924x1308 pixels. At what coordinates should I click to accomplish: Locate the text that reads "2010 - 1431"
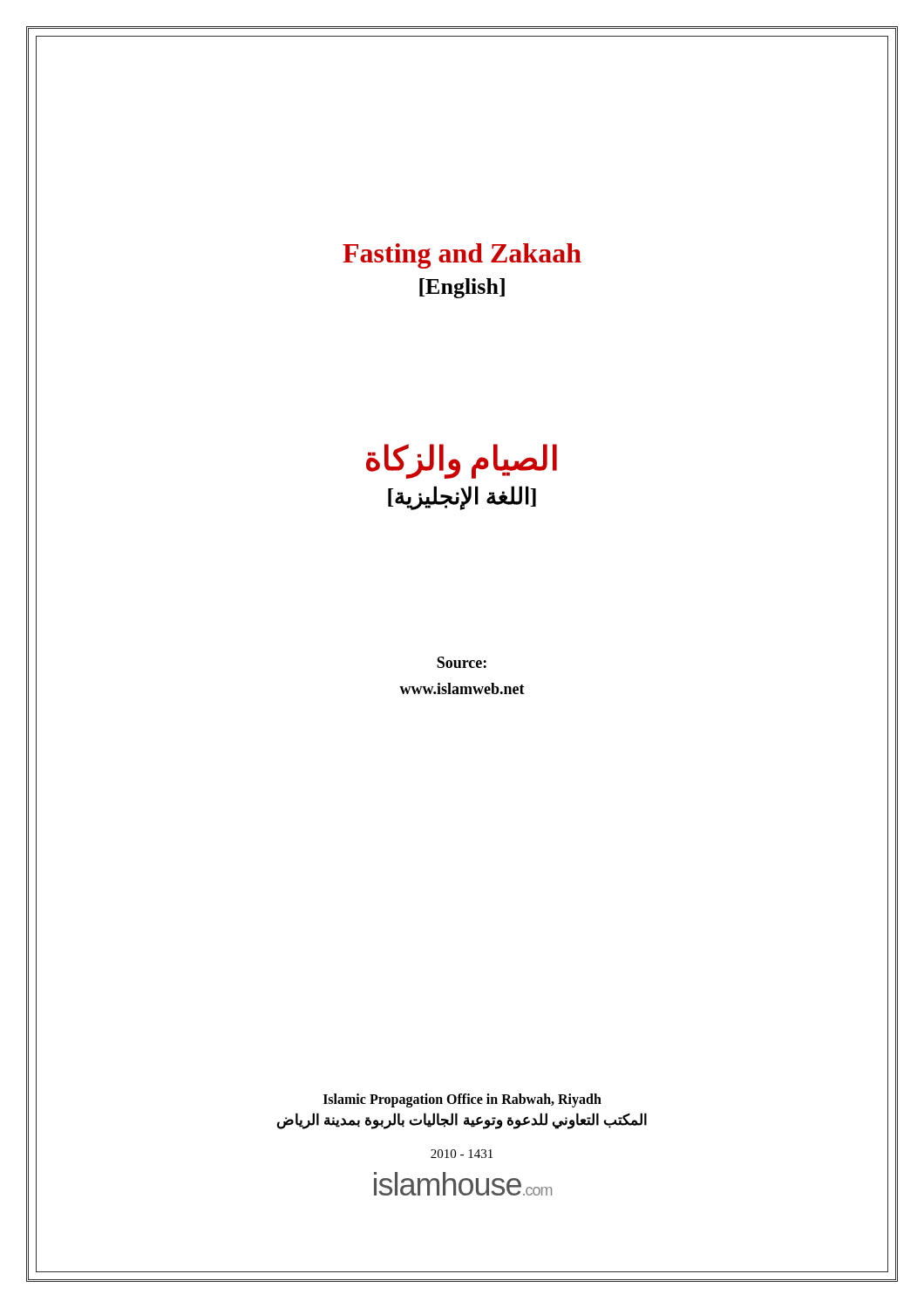pyautogui.click(x=462, y=1154)
